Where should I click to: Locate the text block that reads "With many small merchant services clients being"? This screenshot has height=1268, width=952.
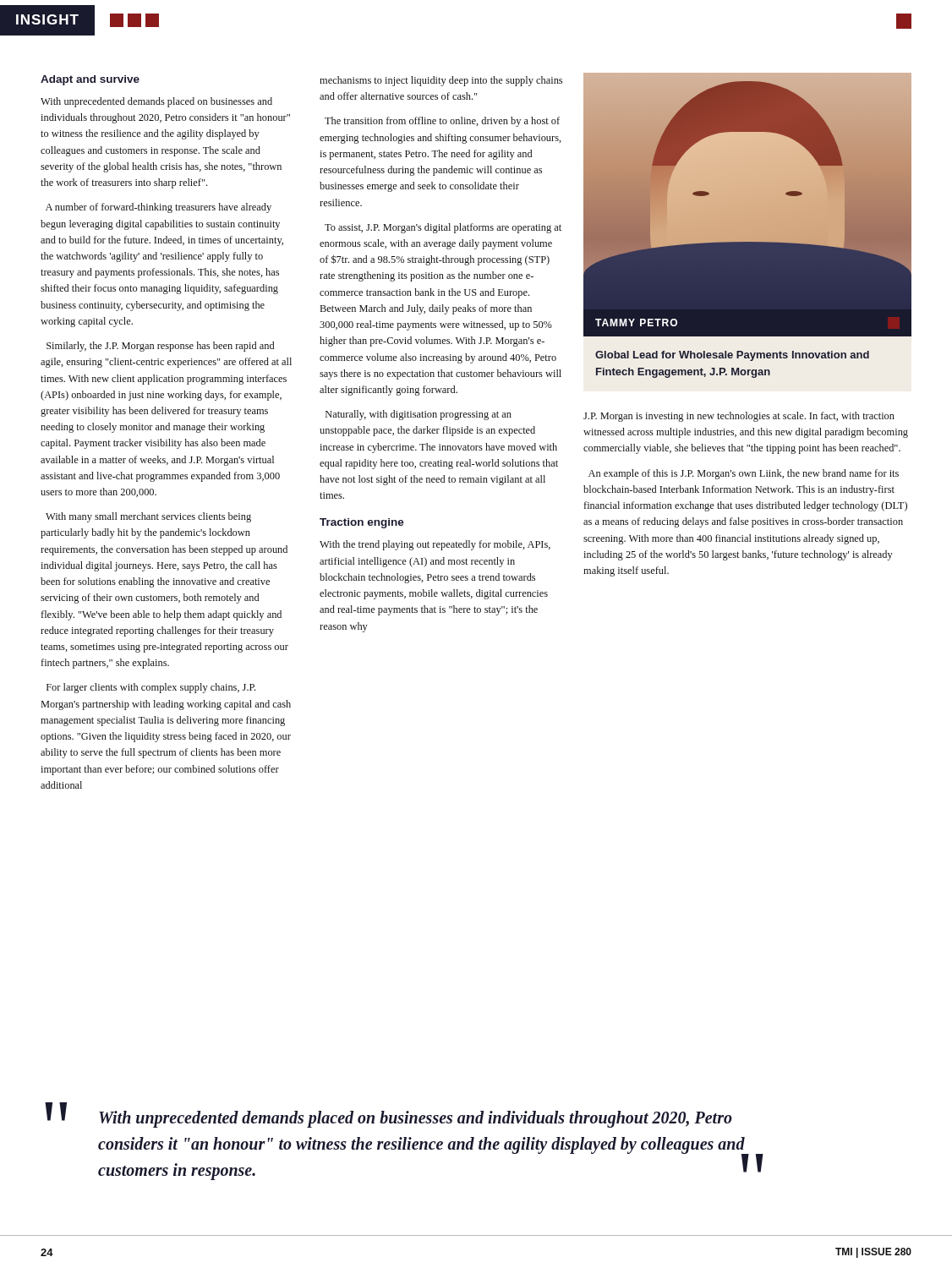164,590
